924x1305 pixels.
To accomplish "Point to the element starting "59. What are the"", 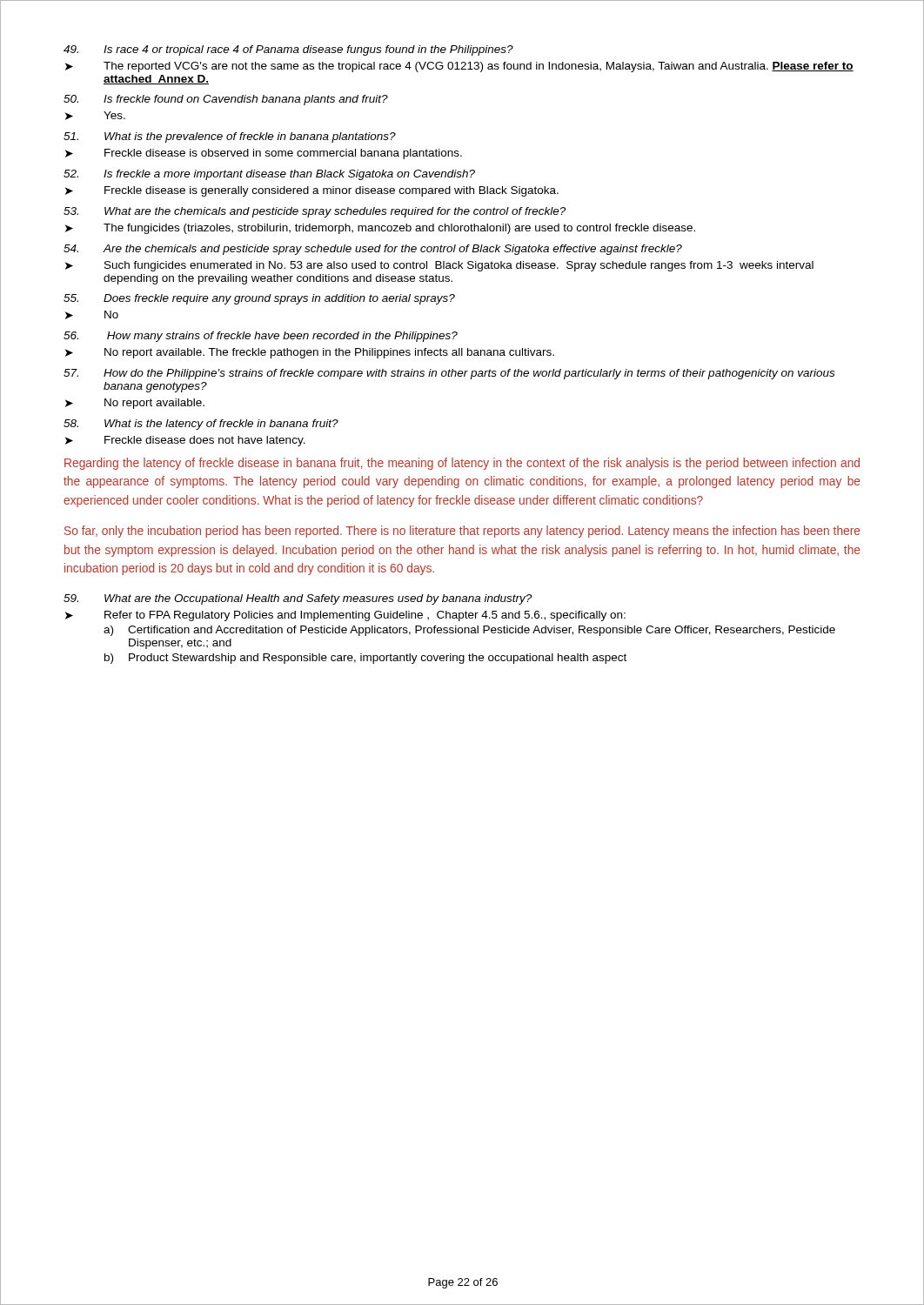I will coord(462,629).
